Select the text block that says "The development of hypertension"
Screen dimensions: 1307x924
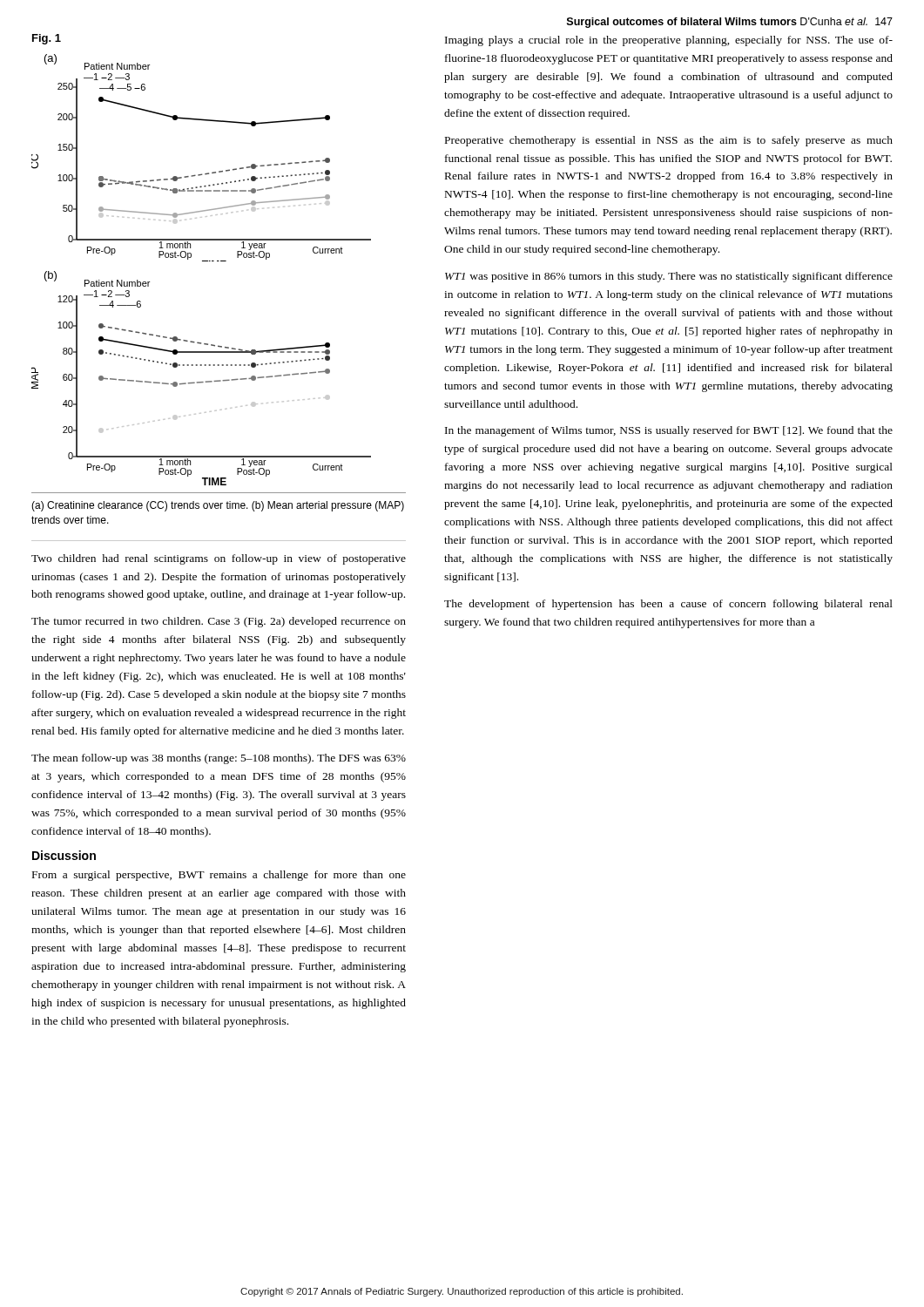[x=668, y=612]
